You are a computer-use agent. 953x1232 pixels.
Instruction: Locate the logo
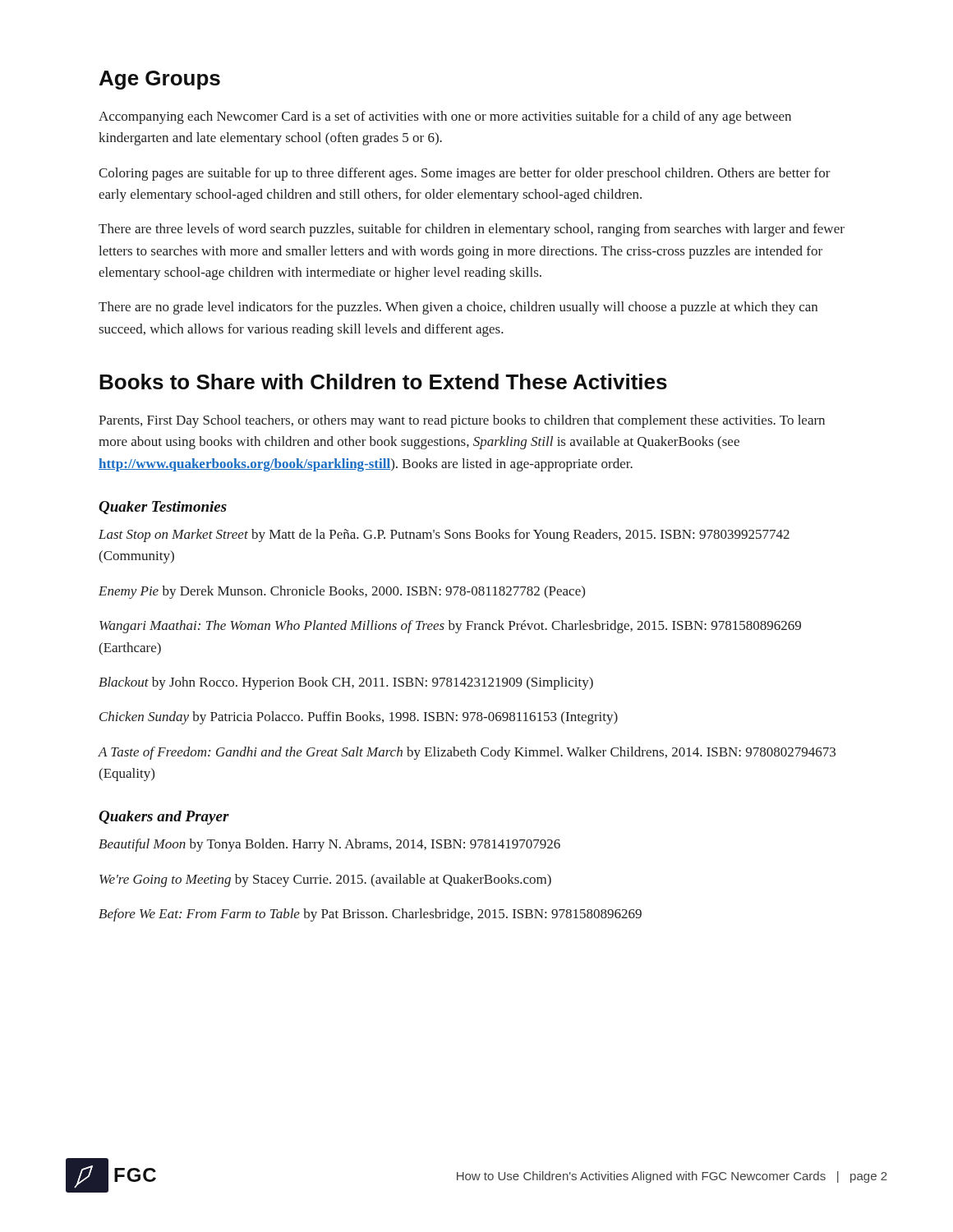[112, 1175]
